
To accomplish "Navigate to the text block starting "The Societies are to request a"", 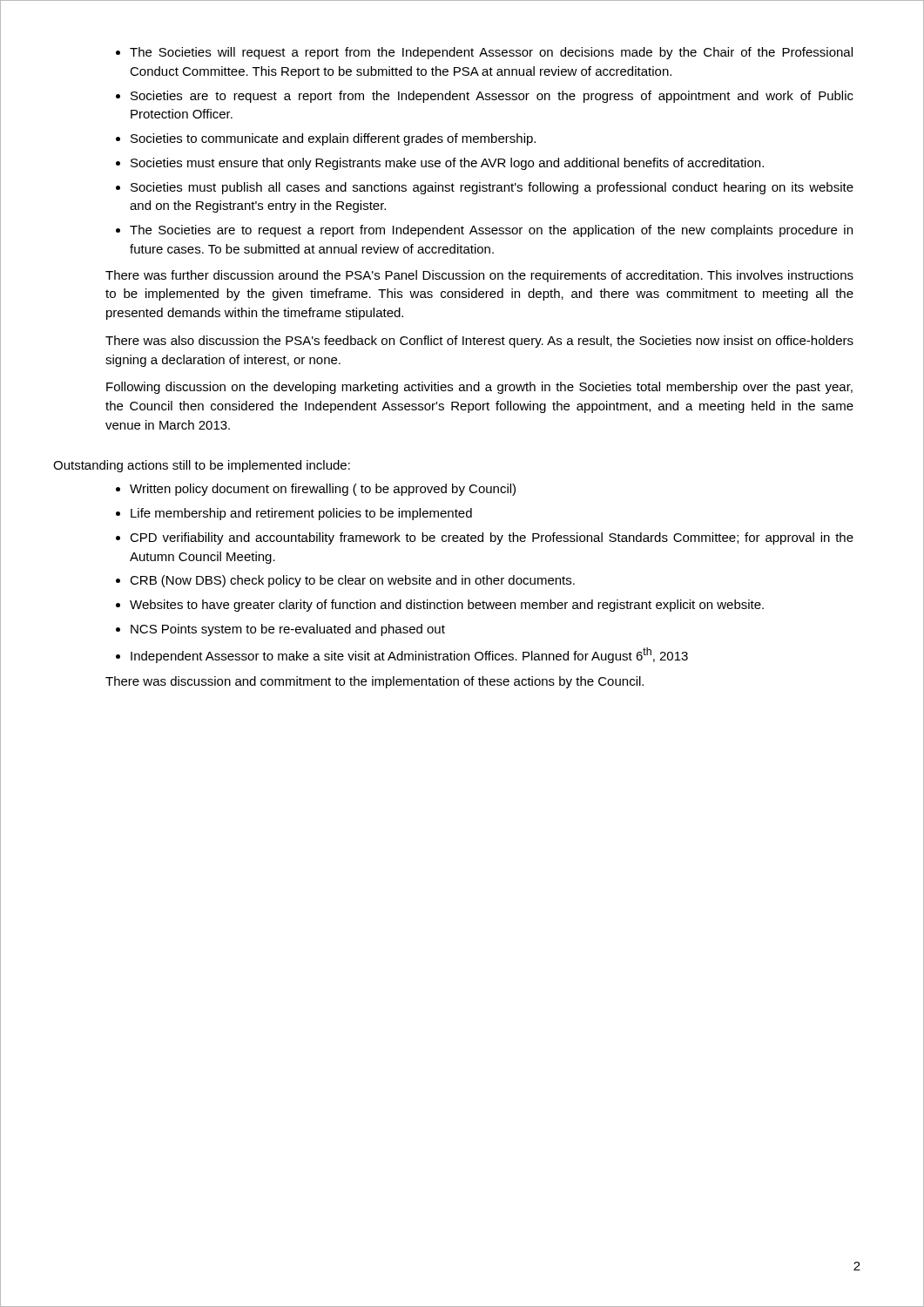I will click(x=492, y=239).
